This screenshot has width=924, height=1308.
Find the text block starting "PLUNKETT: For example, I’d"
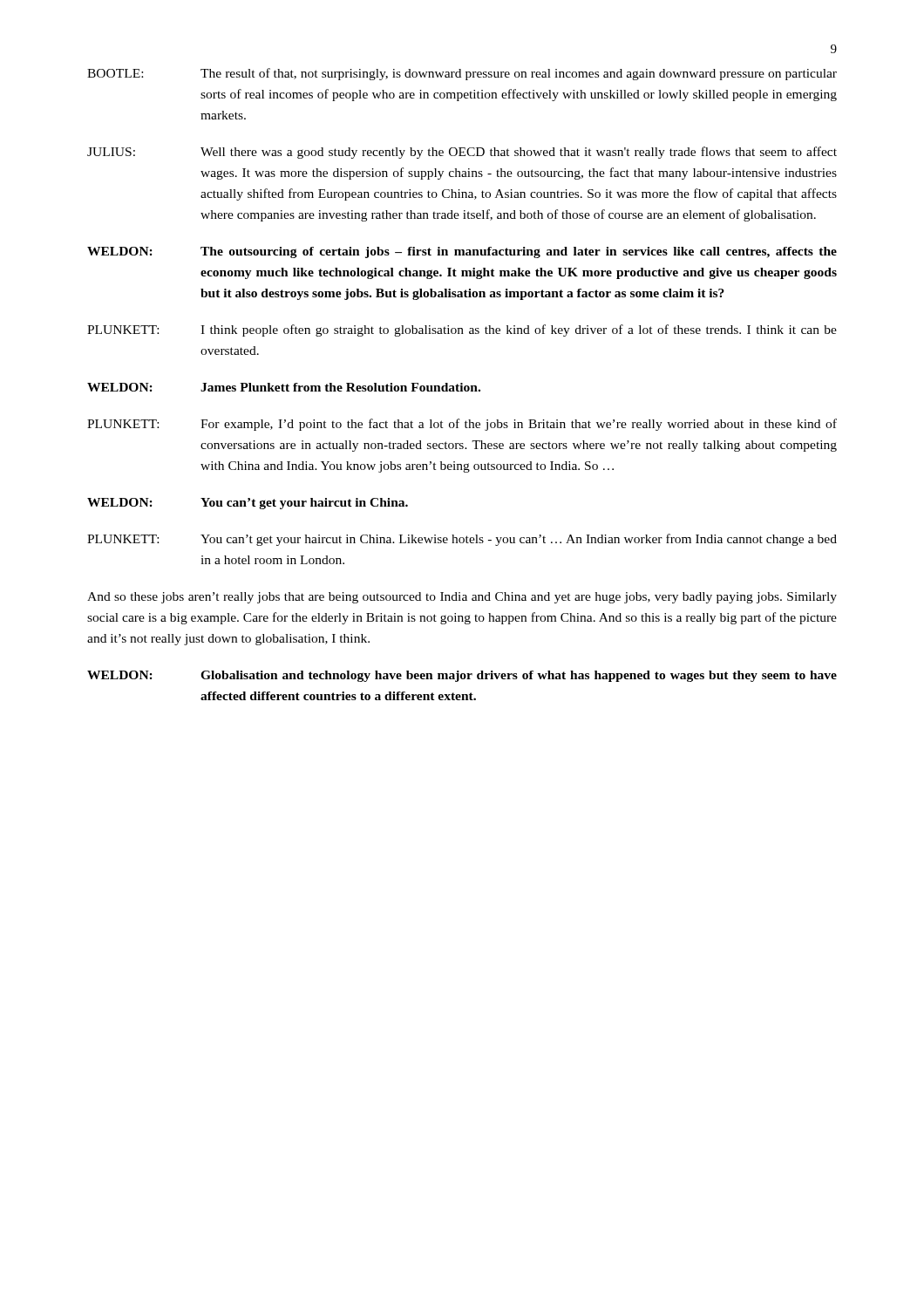tap(462, 445)
